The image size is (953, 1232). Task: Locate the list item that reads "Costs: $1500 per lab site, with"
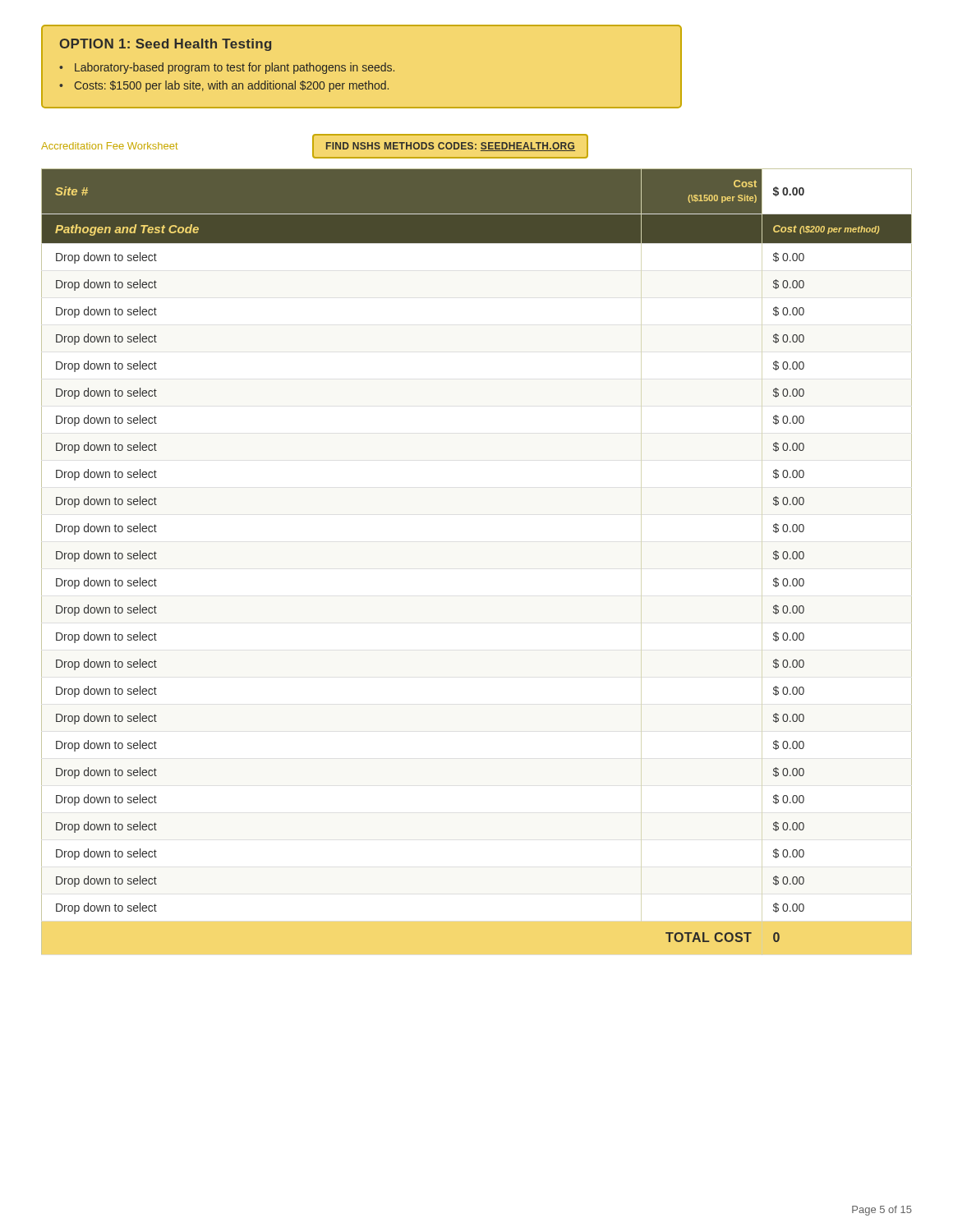tap(232, 85)
